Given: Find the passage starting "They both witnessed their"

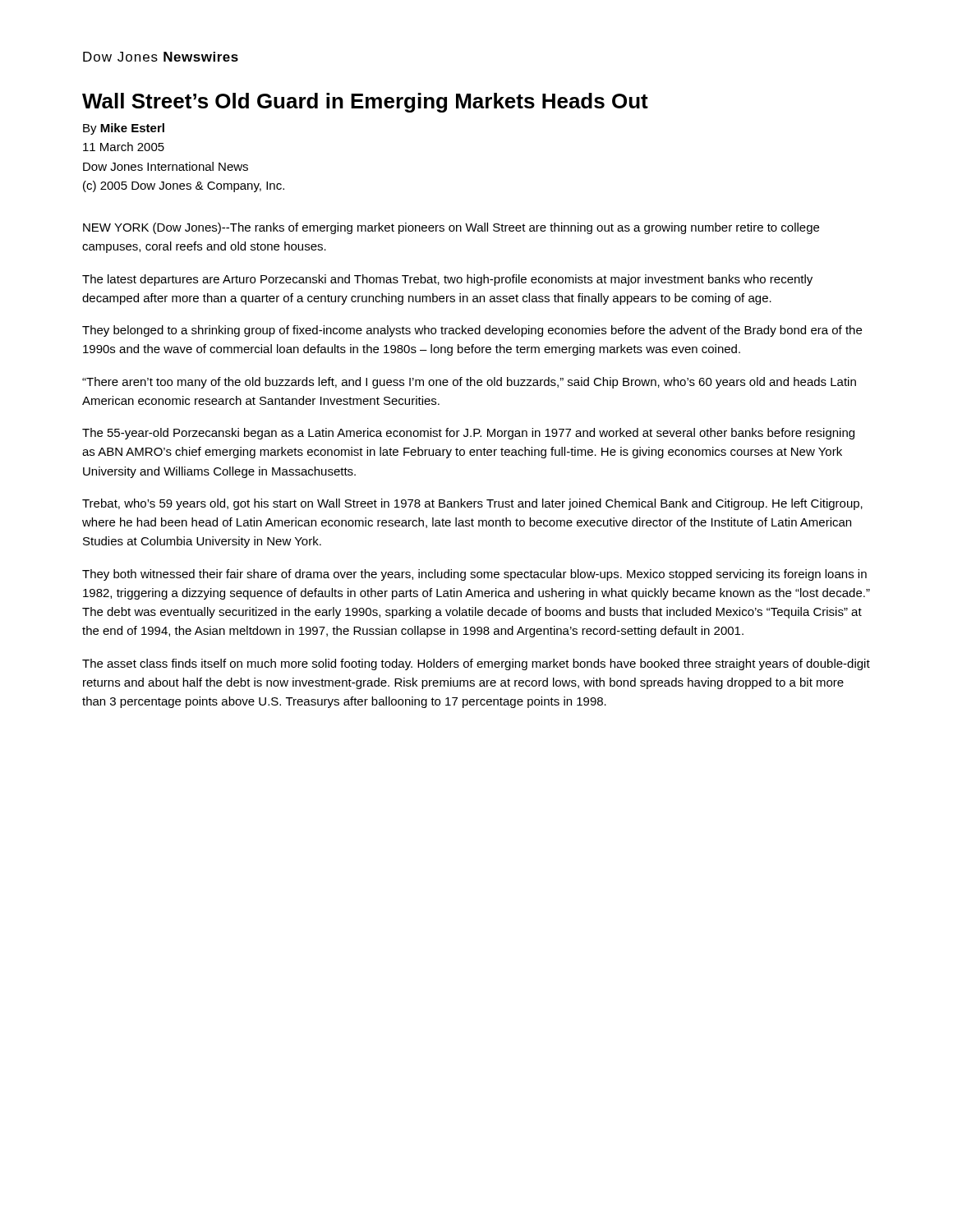Looking at the screenshot, I should (476, 602).
